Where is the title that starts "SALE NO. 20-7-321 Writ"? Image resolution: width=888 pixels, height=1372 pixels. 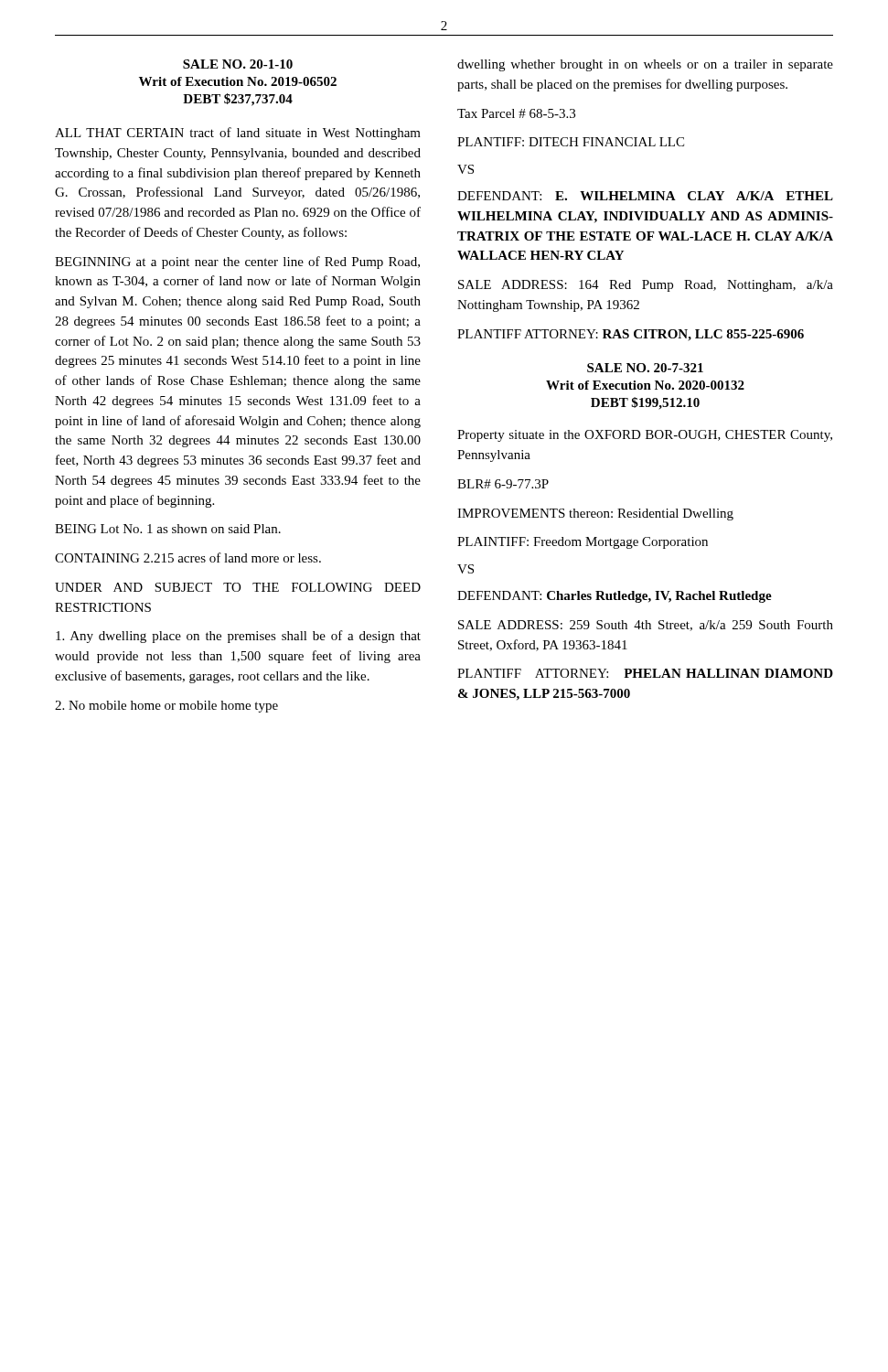coord(645,386)
